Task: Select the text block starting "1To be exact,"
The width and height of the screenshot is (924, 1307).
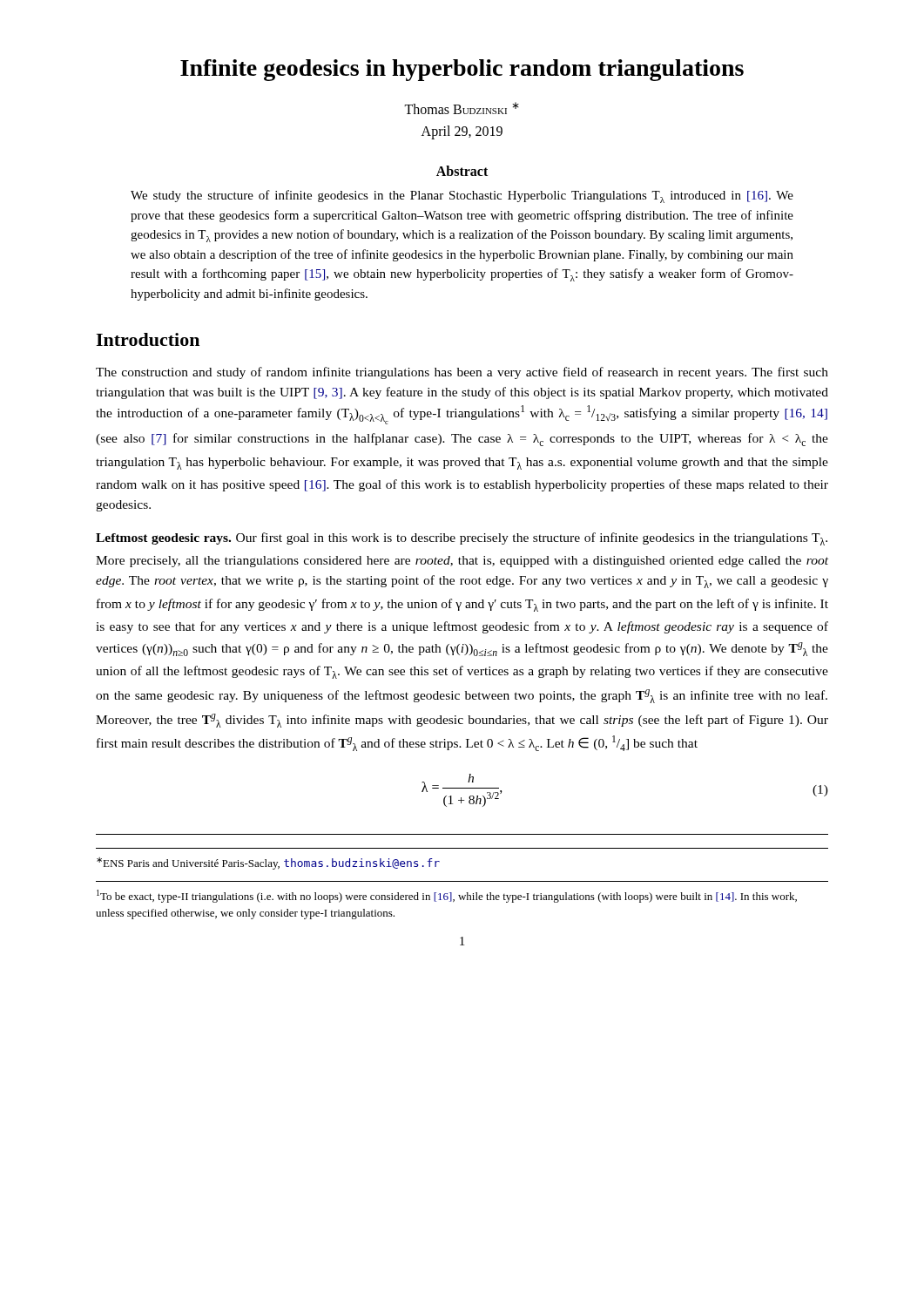Action: [x=447, y=904]
